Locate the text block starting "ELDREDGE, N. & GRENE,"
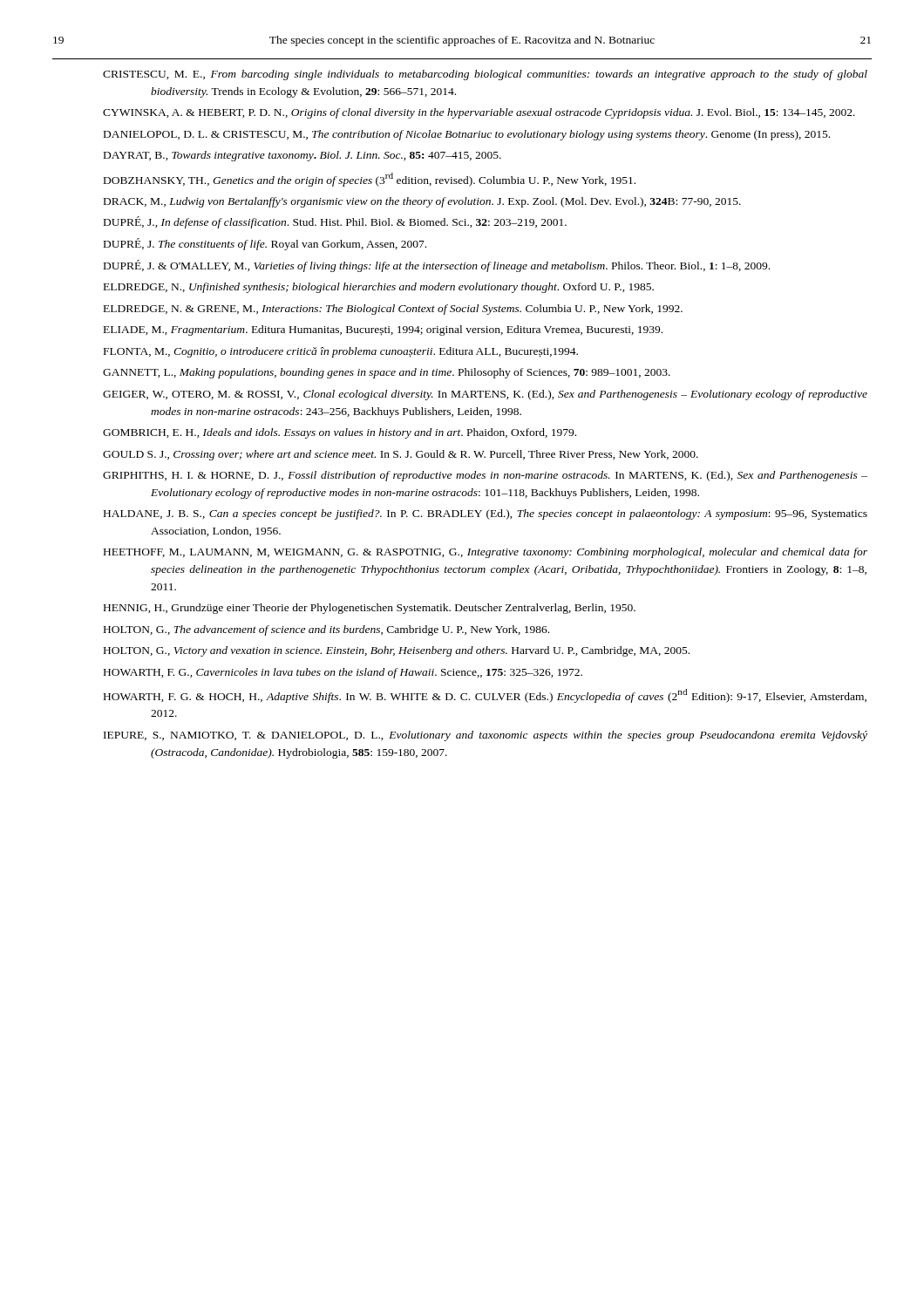924x1308 pixels. click(393, 308)
